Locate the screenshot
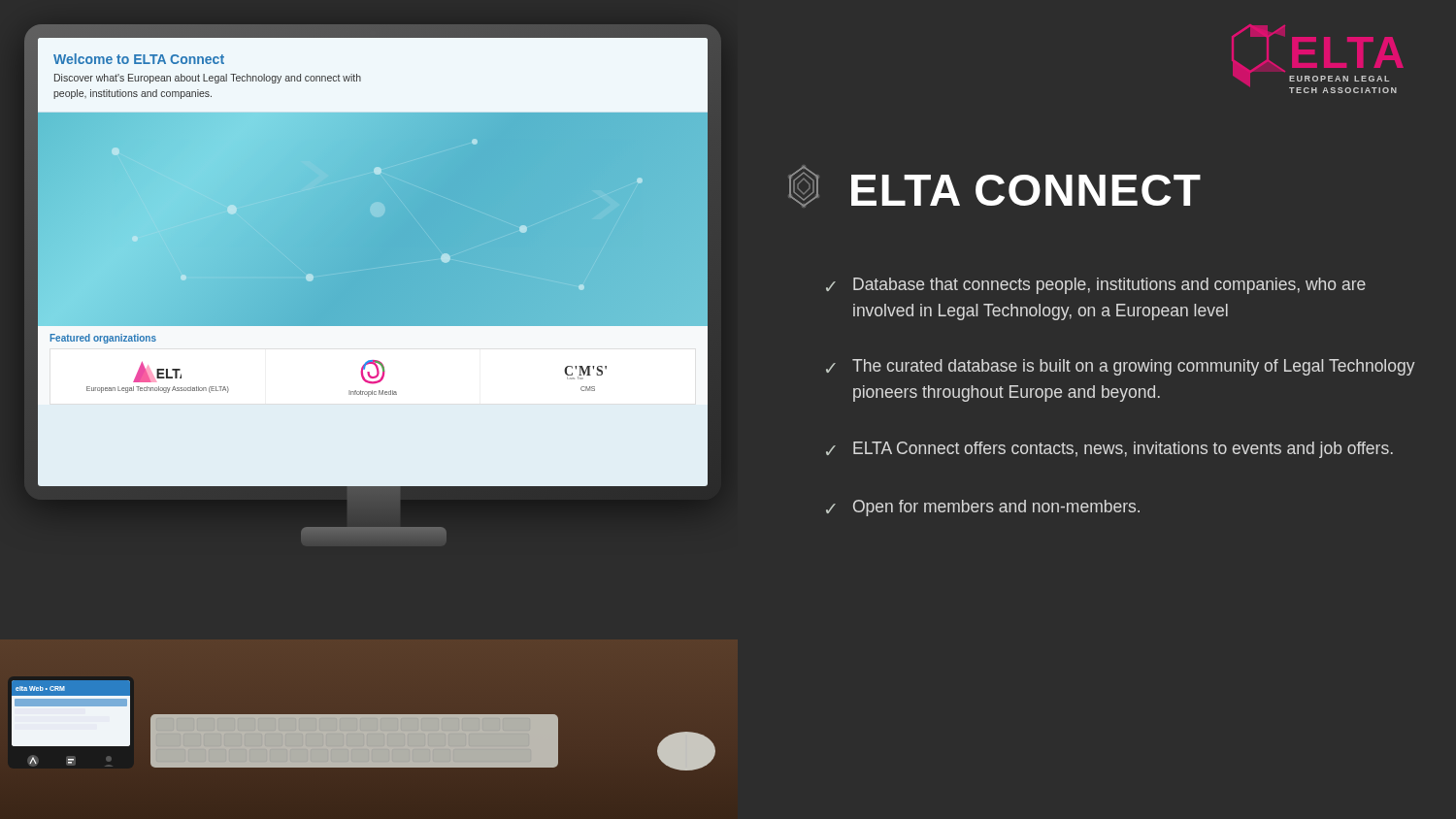This screenshot has height=819, width=1456. click(x=374, y=296)
